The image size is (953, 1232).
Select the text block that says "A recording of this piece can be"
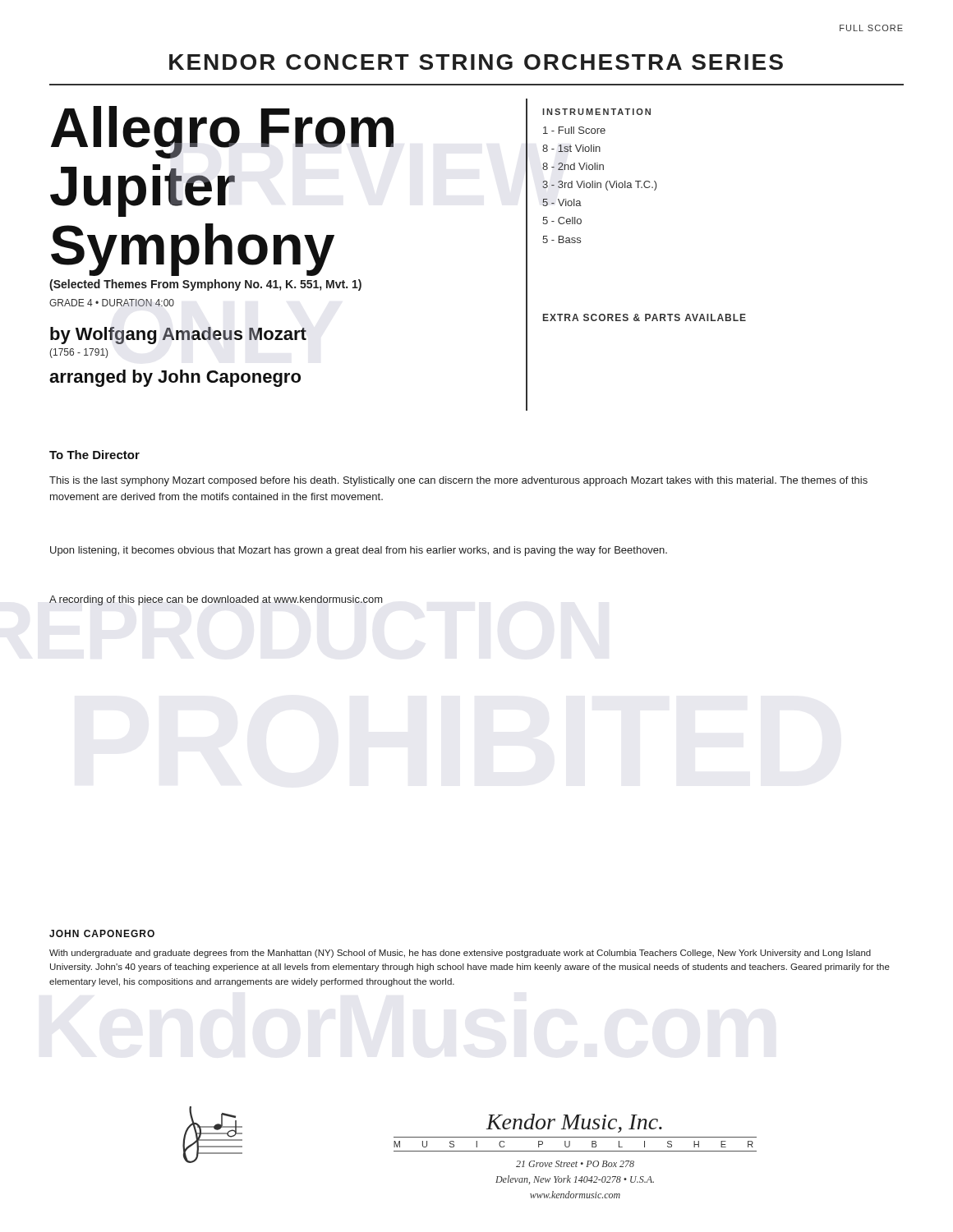click(x=216, y=599)
